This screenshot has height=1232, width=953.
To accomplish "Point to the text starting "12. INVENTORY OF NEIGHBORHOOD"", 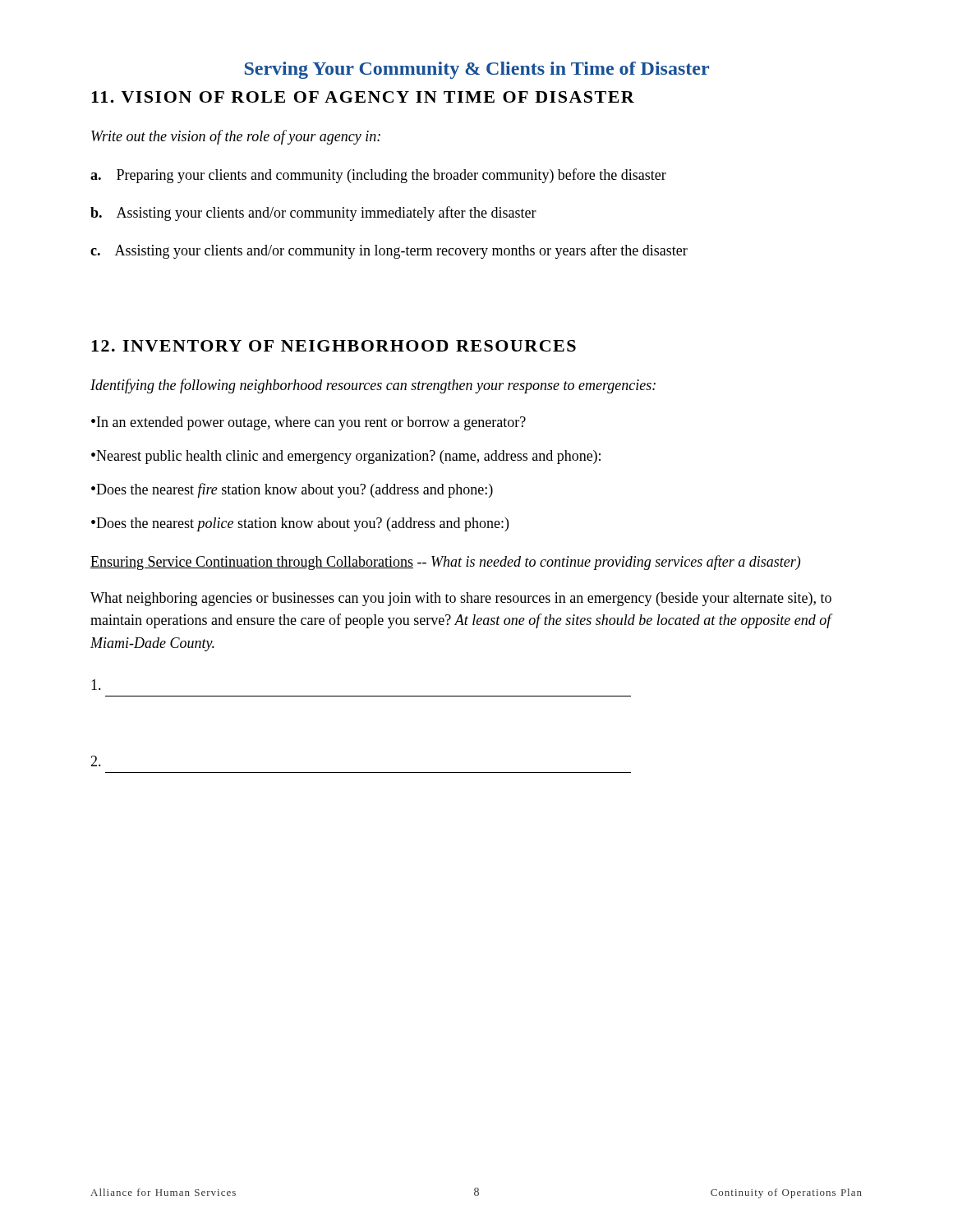I will 334,345.
